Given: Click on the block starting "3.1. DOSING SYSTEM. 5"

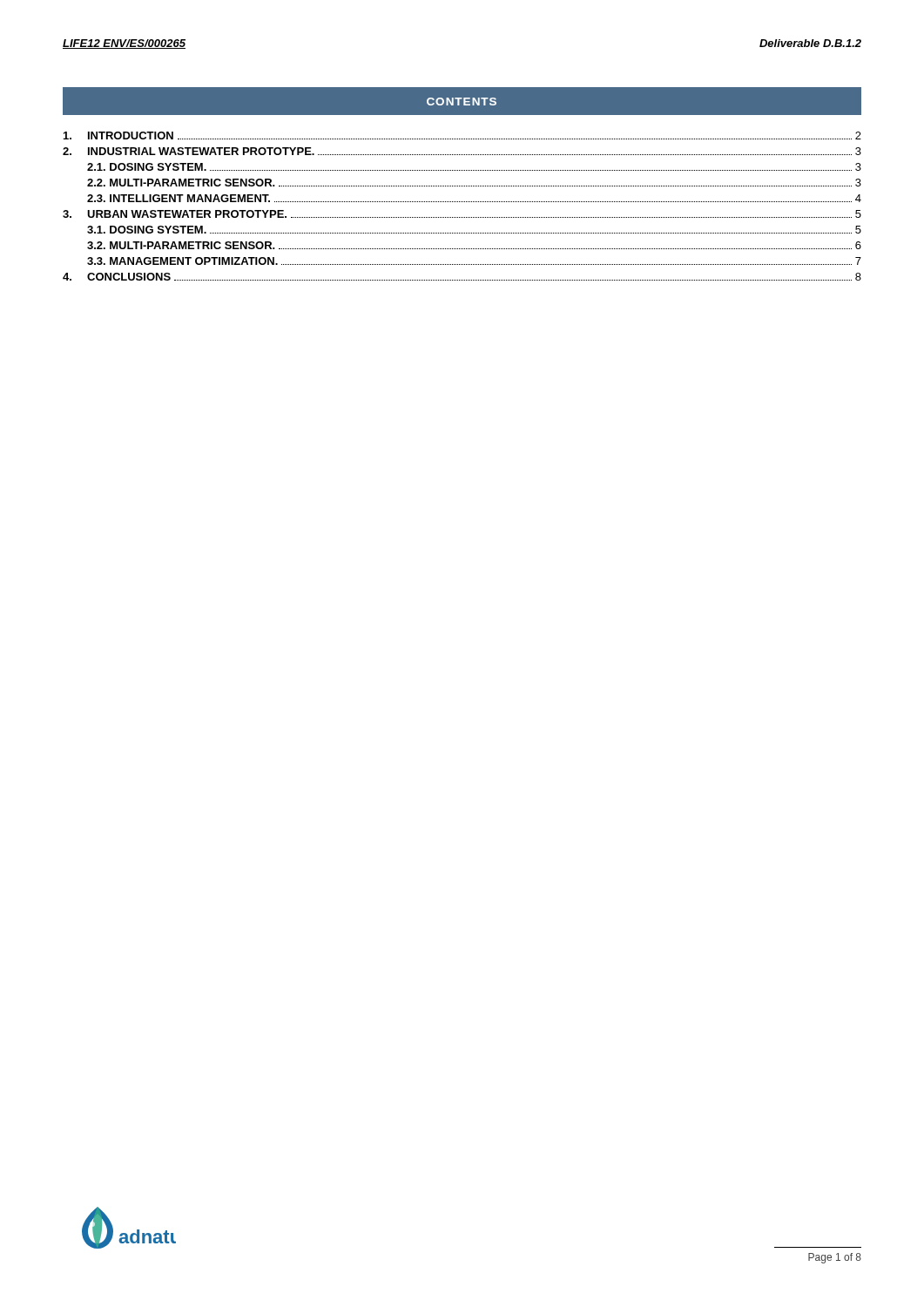Looking at the screenshot, I should [462, 230].
